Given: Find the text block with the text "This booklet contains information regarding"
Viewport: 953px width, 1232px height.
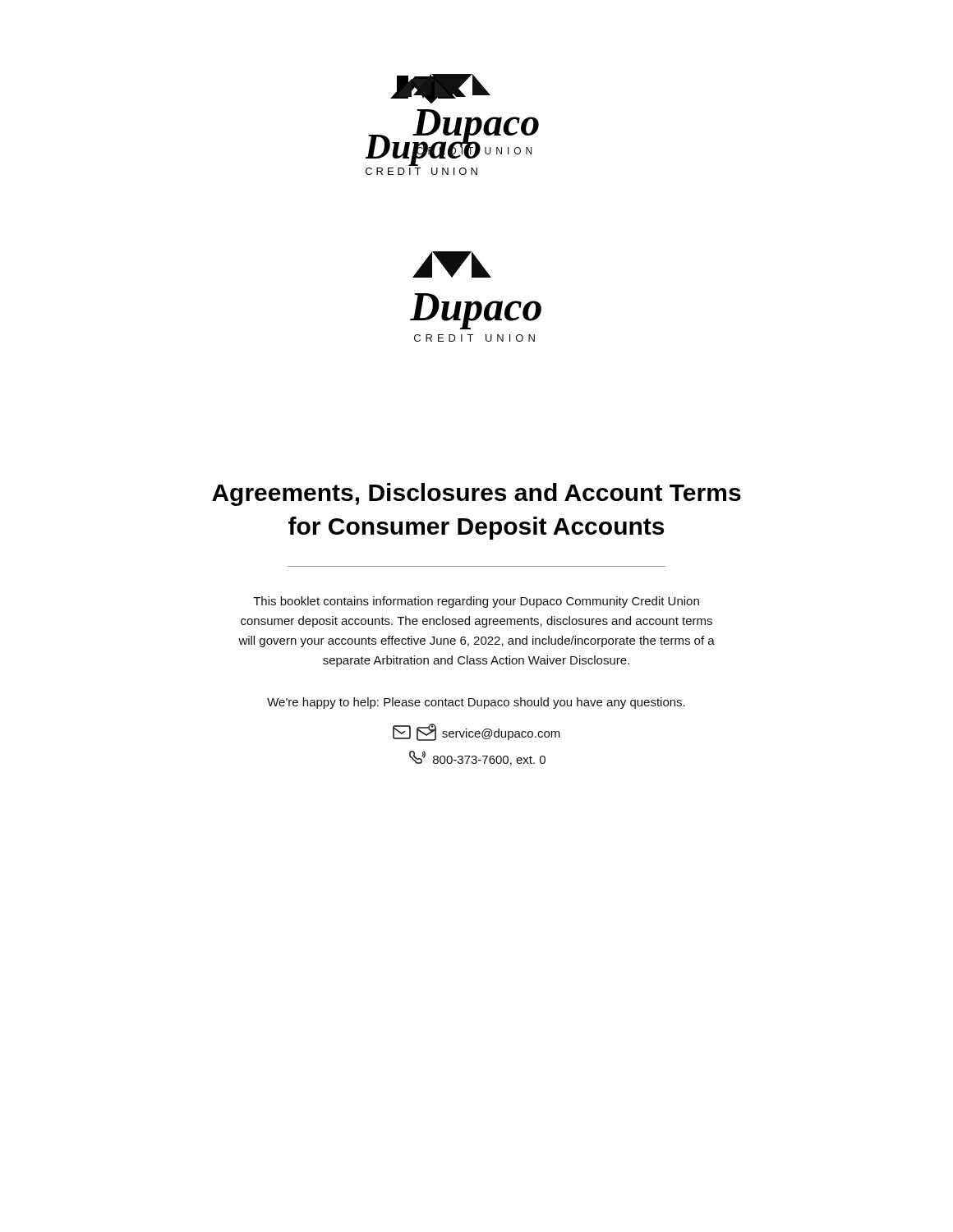Looking at the screenshot, I should (x=476, y=630).
